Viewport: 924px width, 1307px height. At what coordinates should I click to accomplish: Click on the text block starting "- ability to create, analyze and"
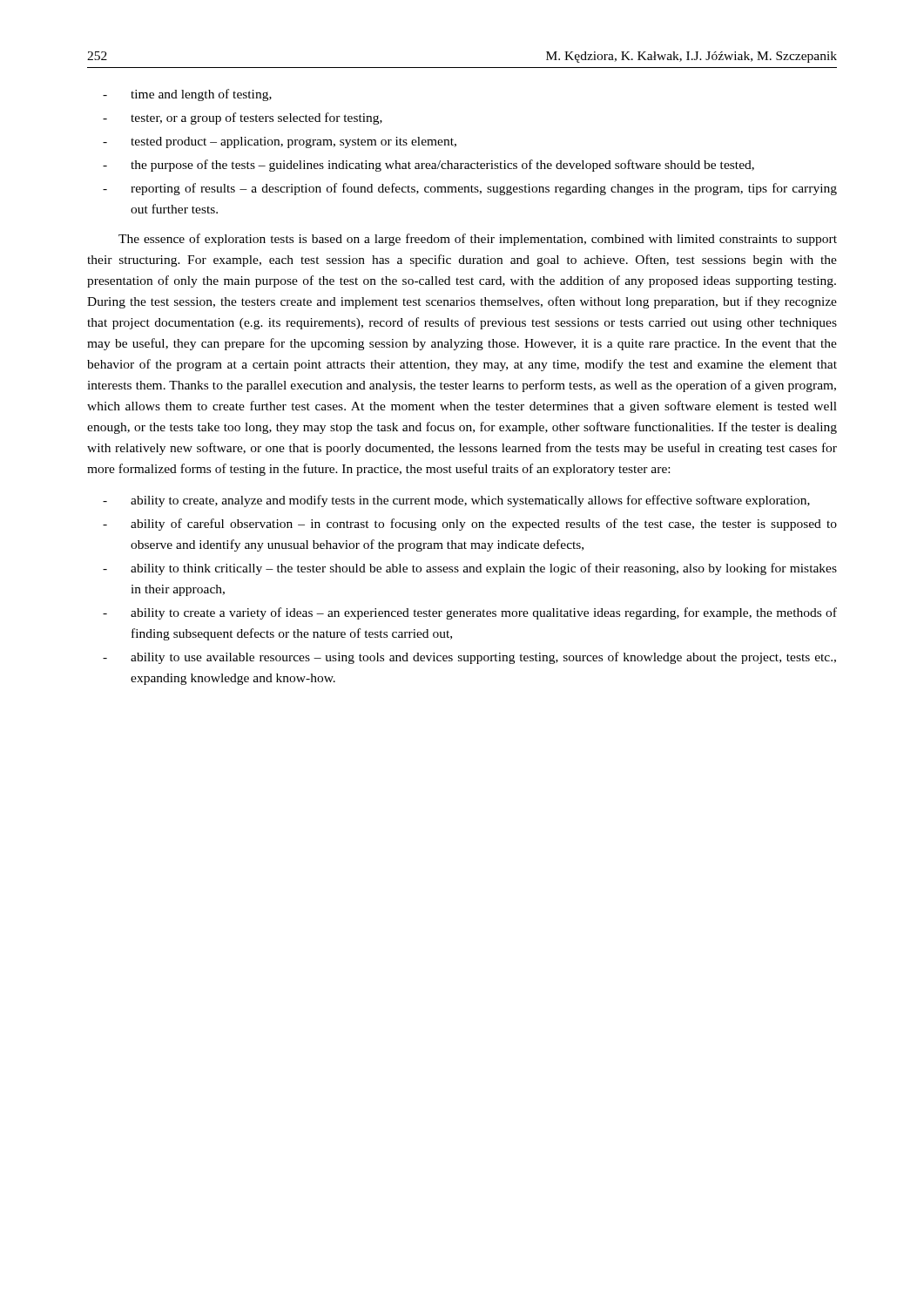(x=462, y=500)
